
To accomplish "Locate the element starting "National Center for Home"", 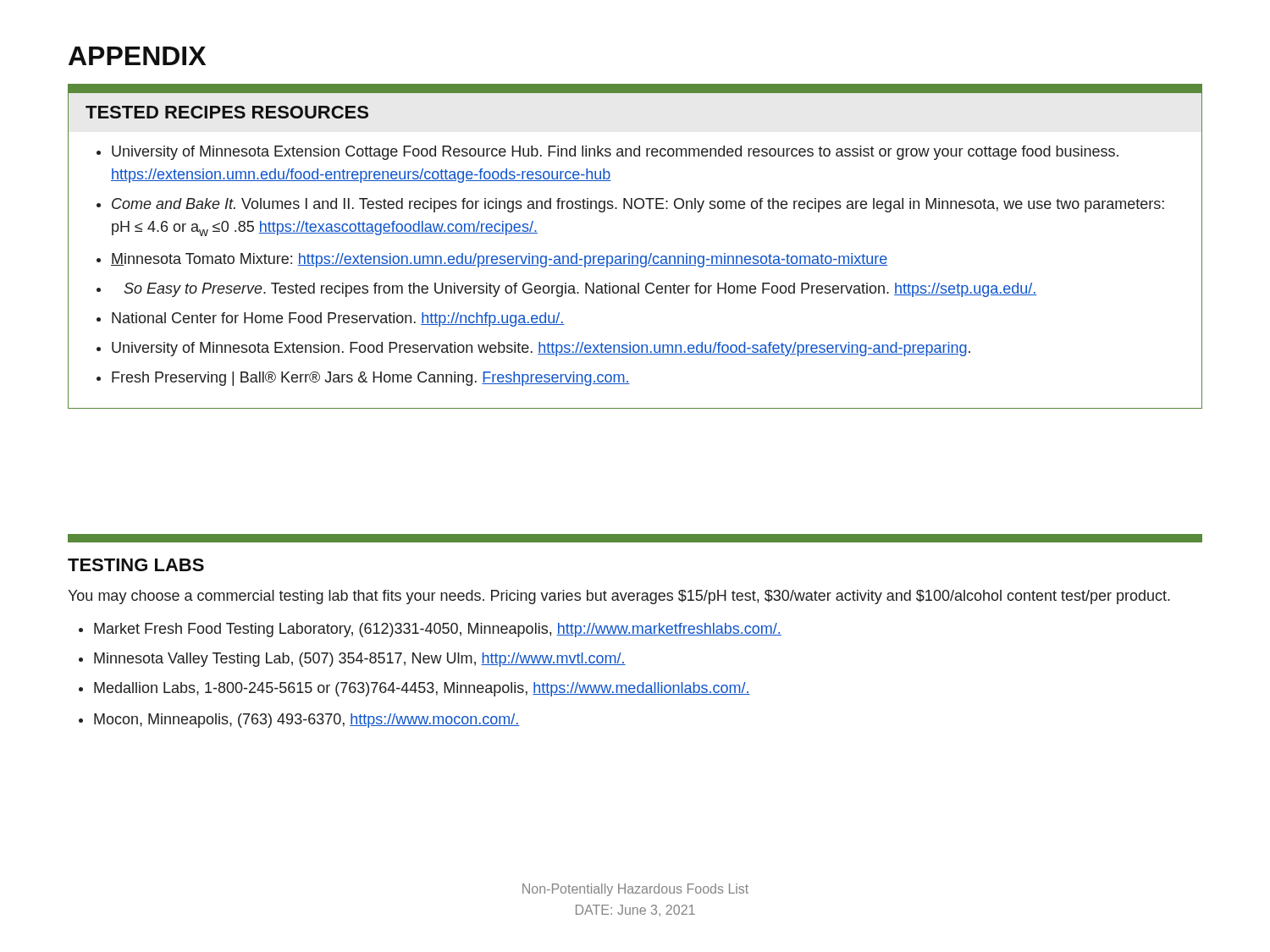I will 338,318.
